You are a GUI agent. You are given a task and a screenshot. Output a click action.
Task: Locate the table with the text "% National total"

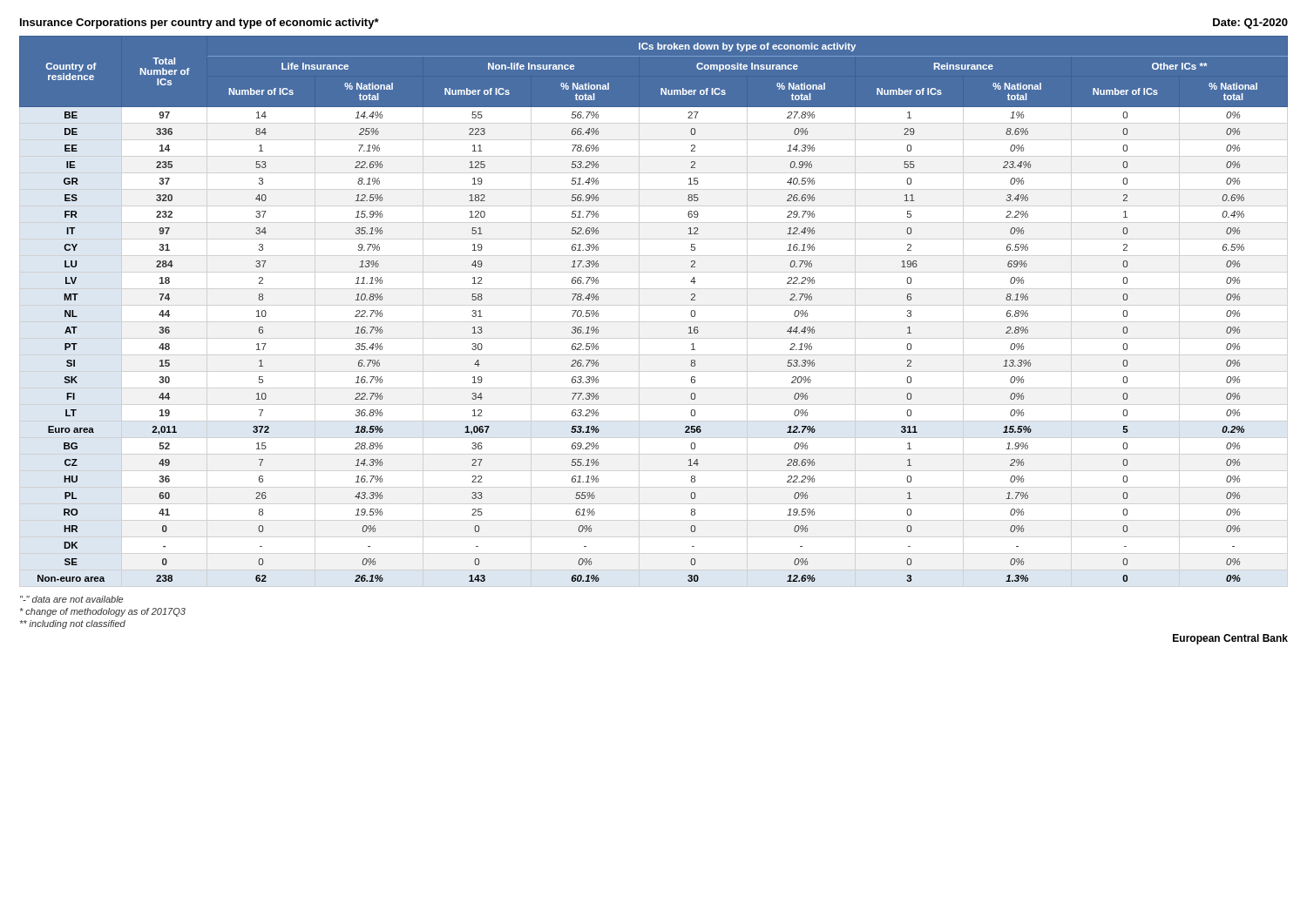coord(654,311)
